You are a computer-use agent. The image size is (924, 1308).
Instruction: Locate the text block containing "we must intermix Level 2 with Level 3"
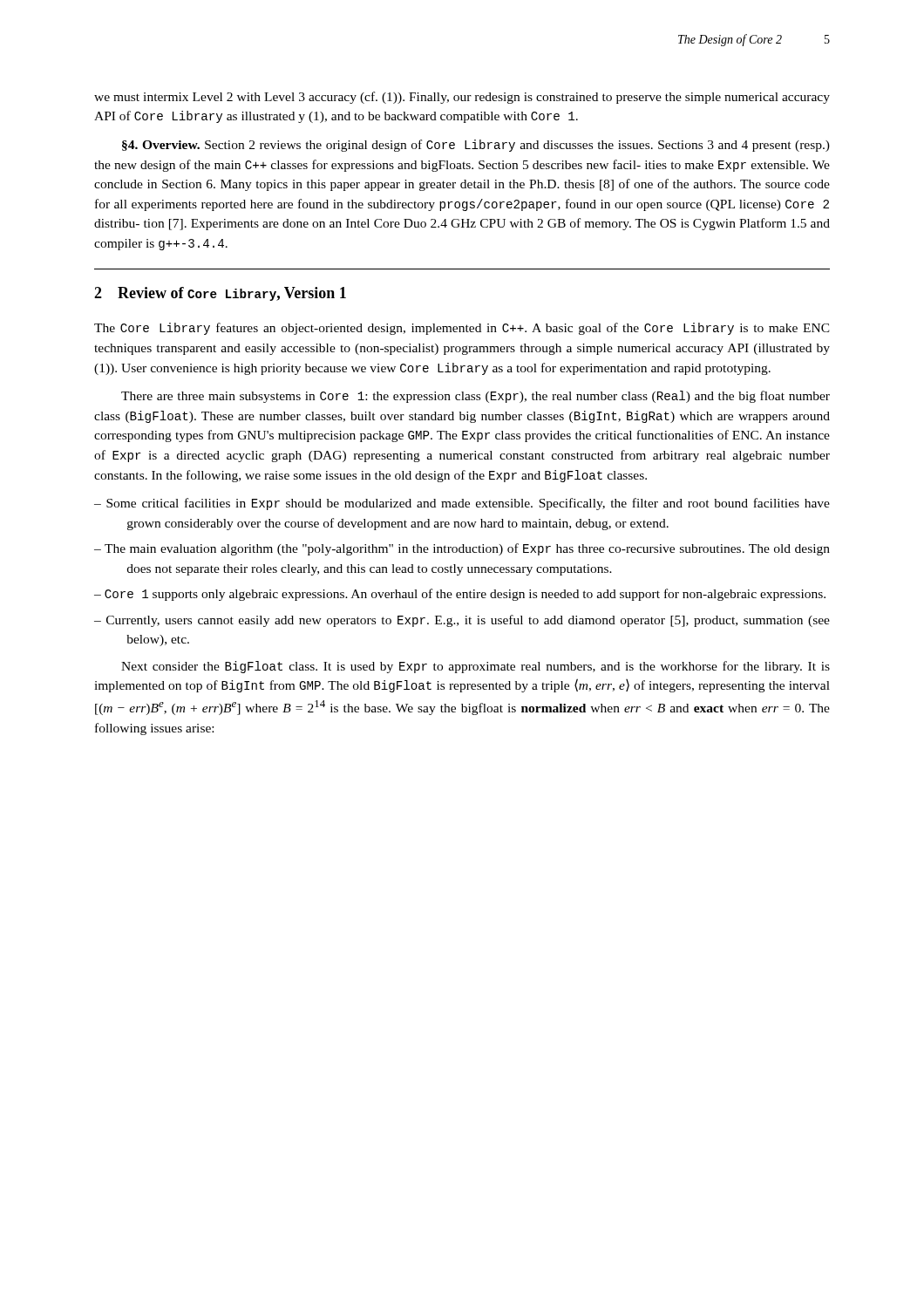(462, 107)
